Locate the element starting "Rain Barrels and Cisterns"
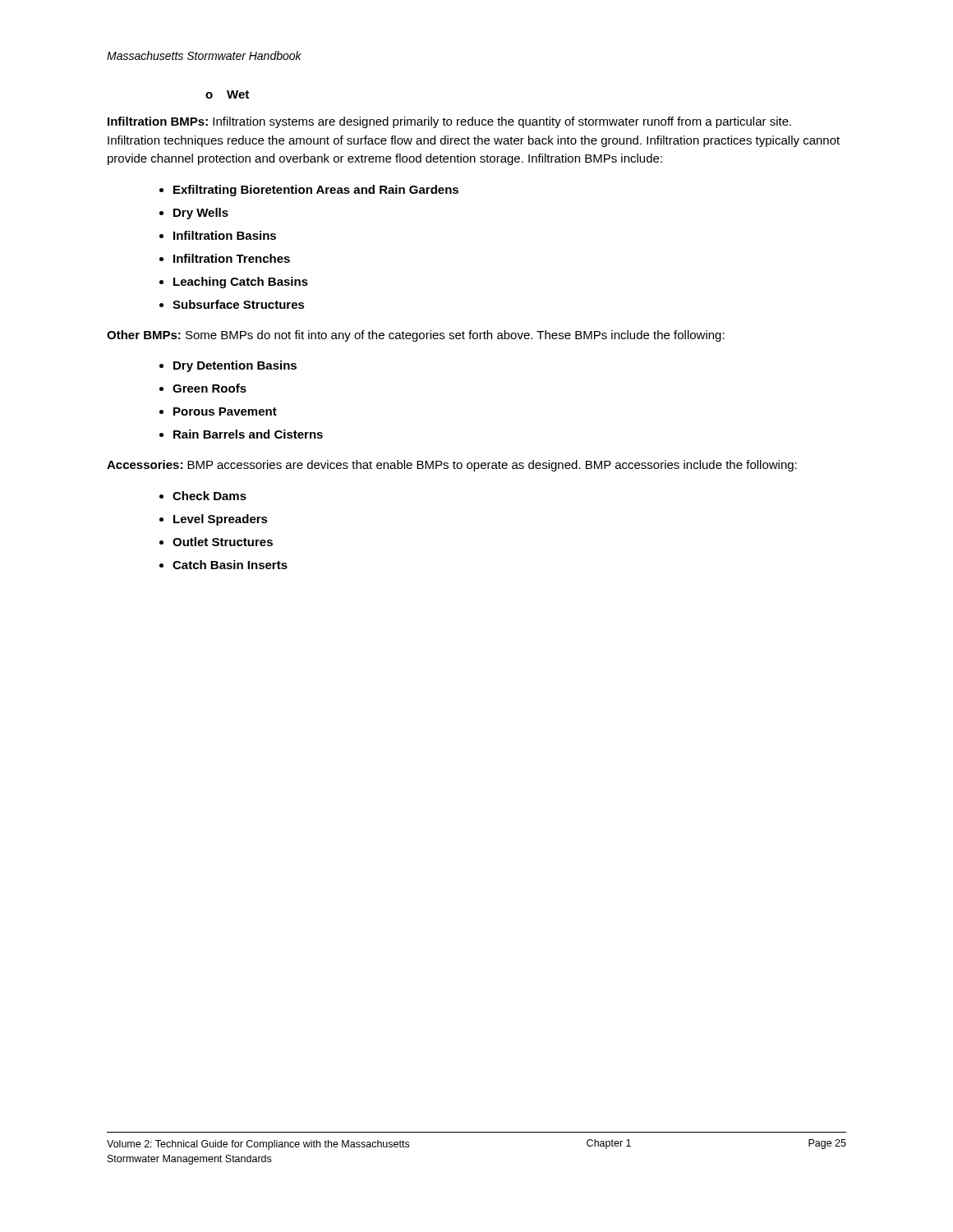Screen dimensions: 1232x953 pos(248,434)
